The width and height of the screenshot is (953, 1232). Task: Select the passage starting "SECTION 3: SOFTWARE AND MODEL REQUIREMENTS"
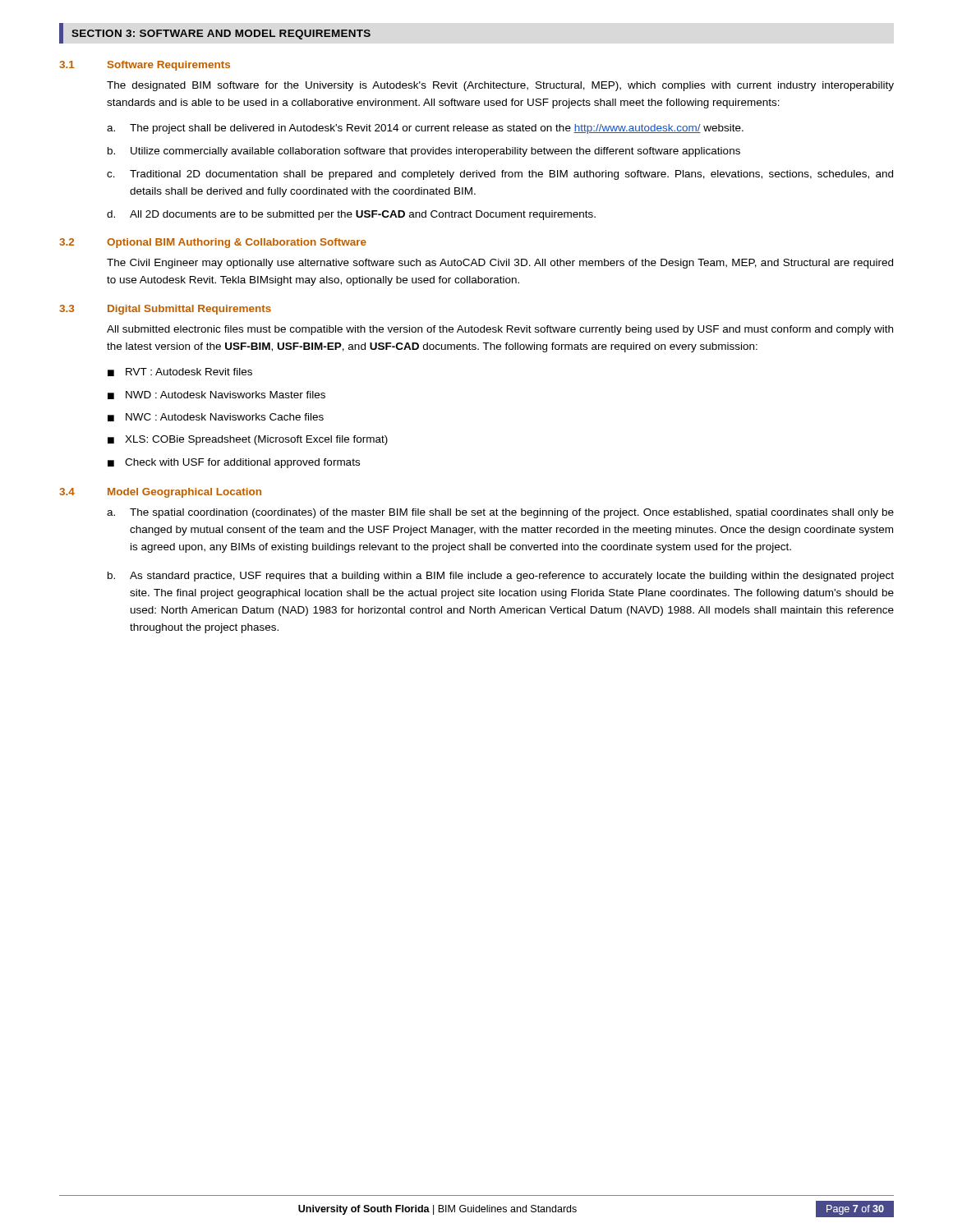[x=221, y=33]
